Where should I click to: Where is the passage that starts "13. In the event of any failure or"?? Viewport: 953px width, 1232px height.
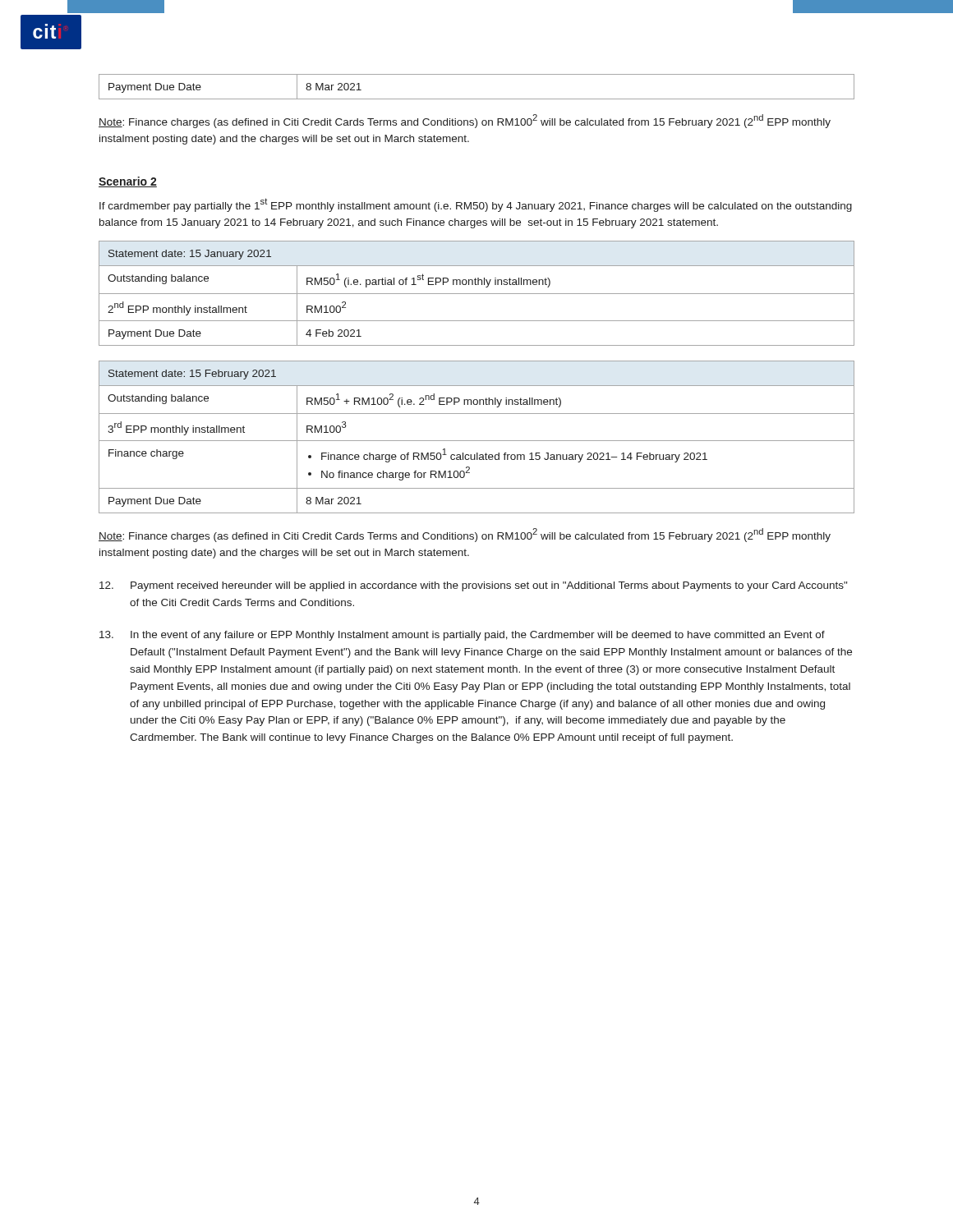point(476,687)
